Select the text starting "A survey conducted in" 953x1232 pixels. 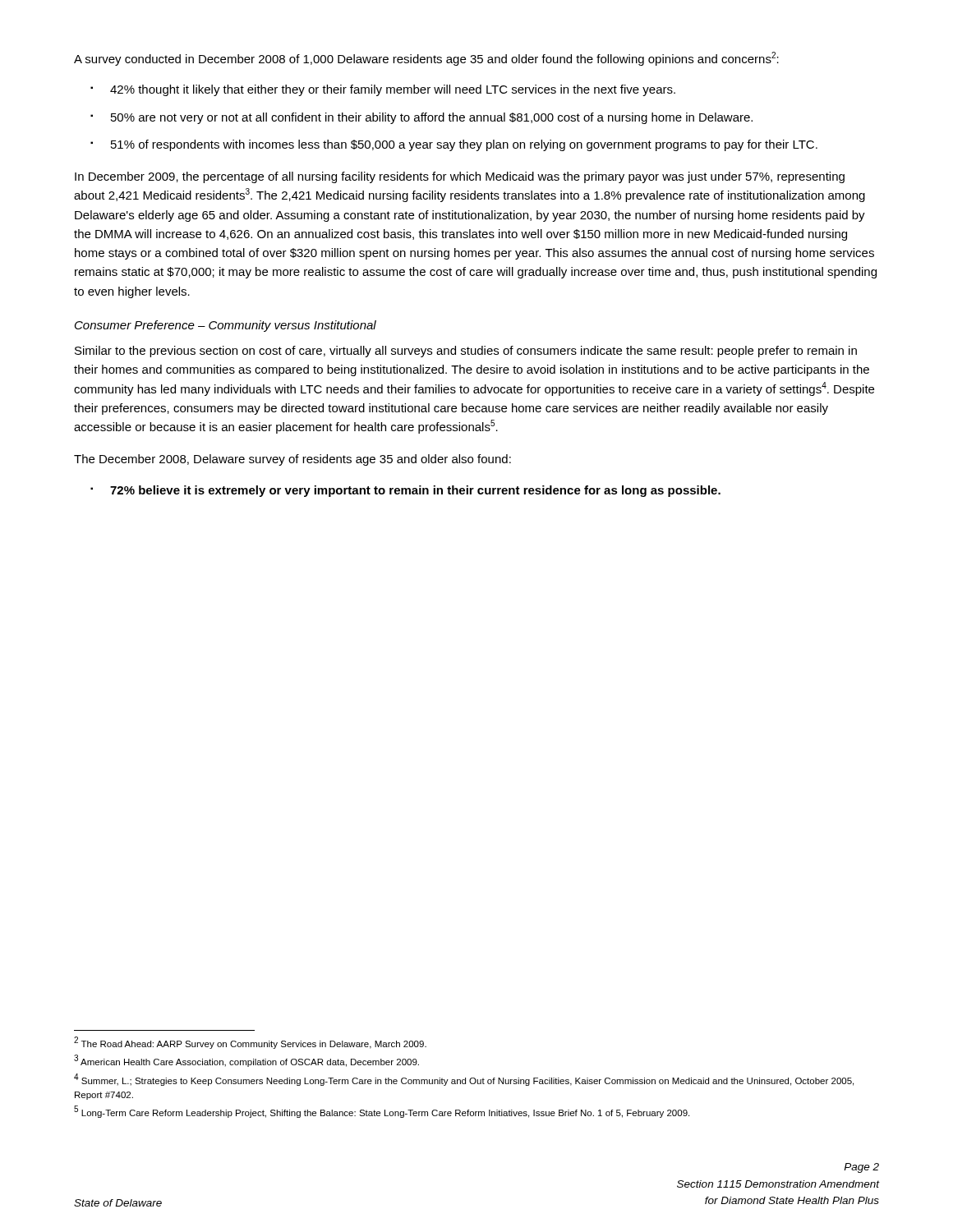pyautogui.click(x=427, y=58)
